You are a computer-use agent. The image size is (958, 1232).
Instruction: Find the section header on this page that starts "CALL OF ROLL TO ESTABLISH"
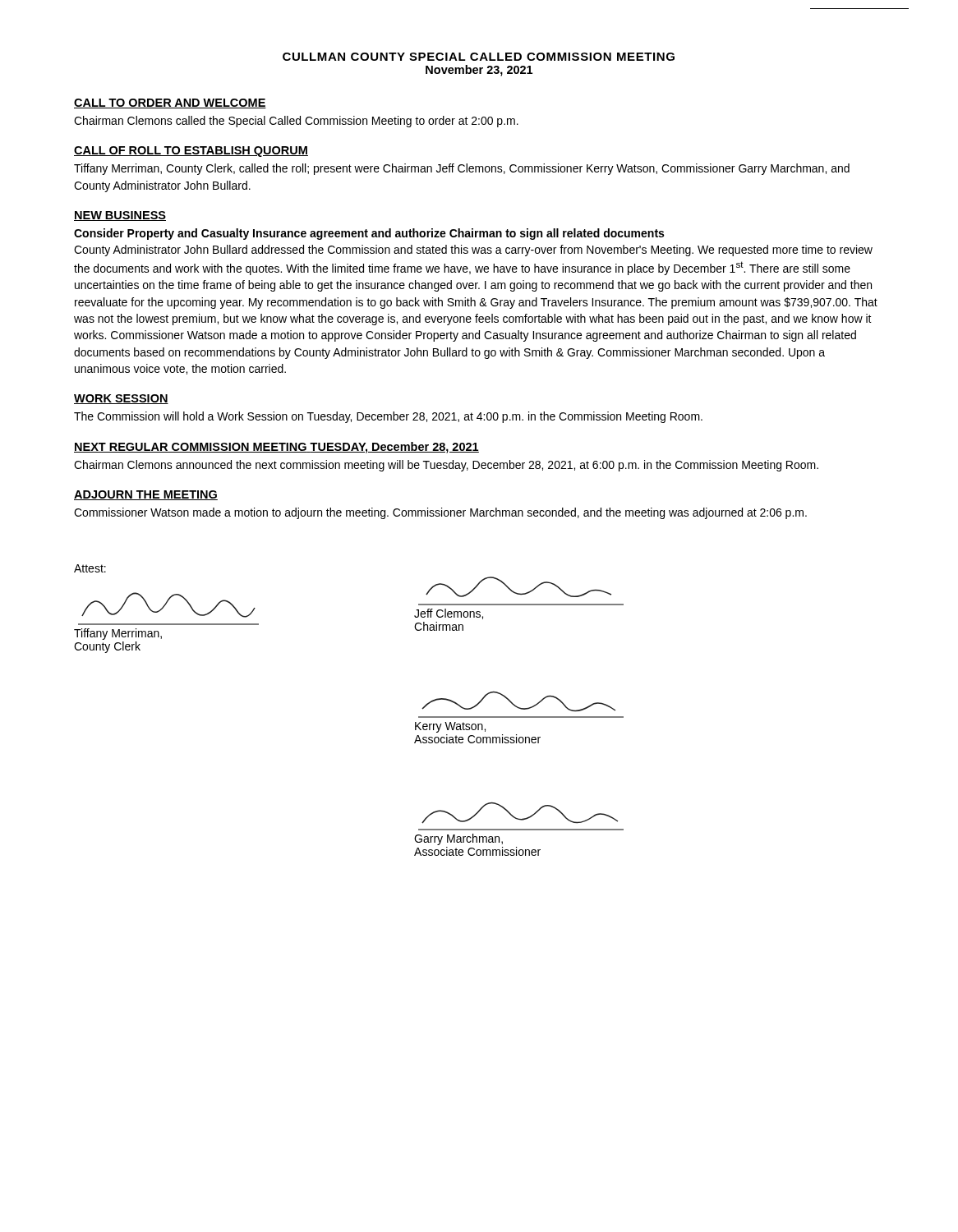tap(191, 151)
